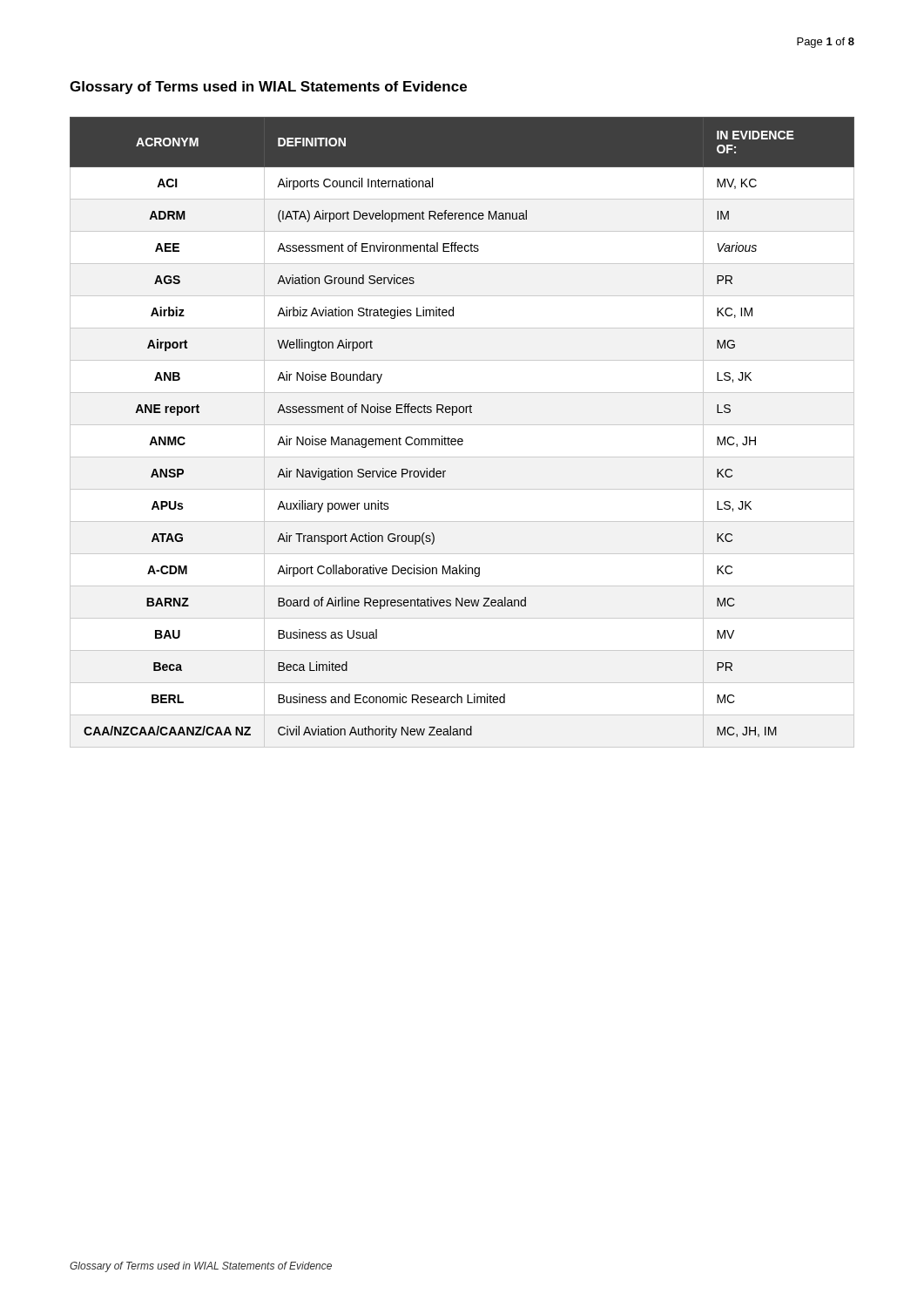The image size is (924, 1307).
Task: Locate the title
Action: [269, 87]
